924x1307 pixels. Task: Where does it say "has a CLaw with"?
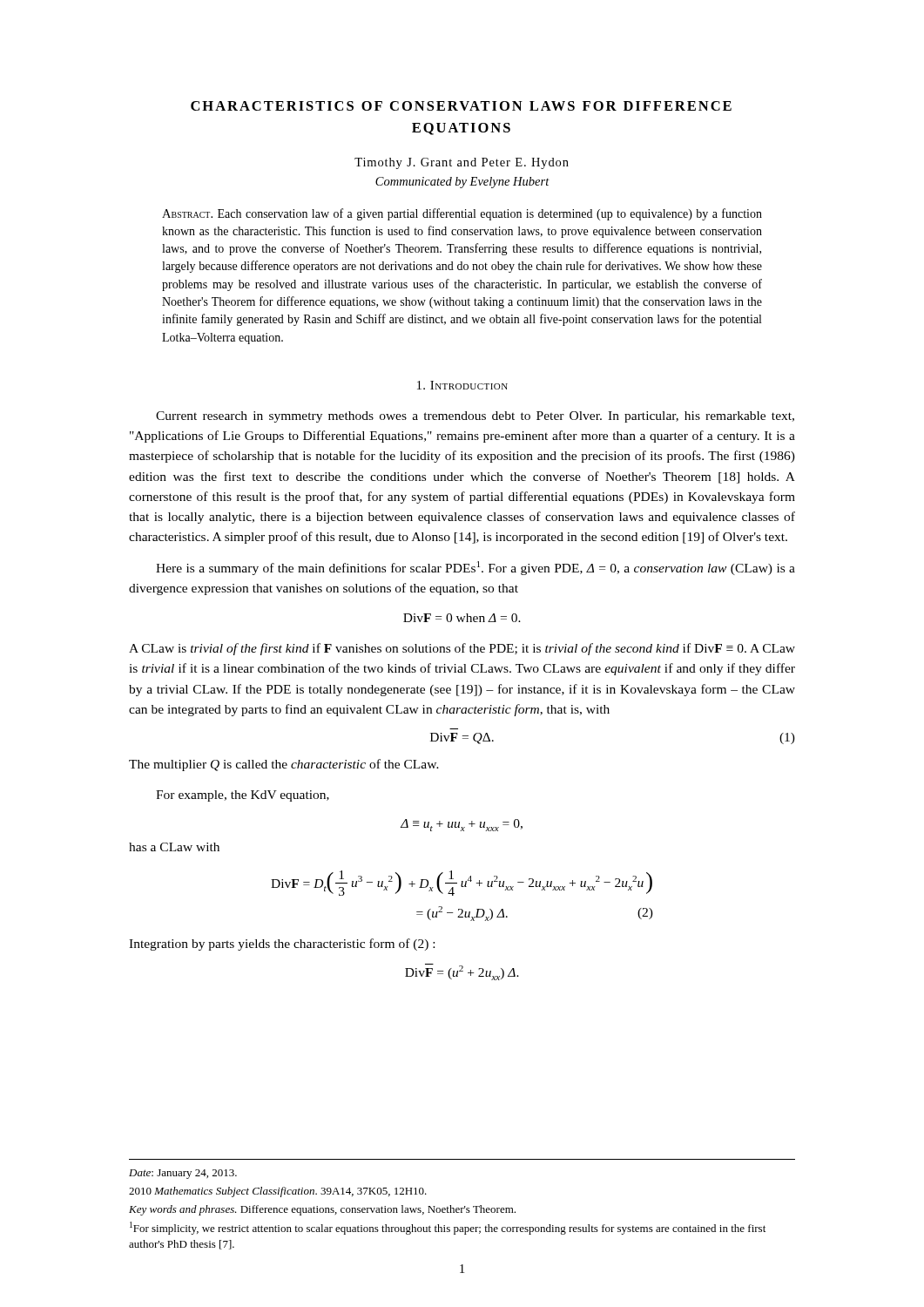(174, 846)
